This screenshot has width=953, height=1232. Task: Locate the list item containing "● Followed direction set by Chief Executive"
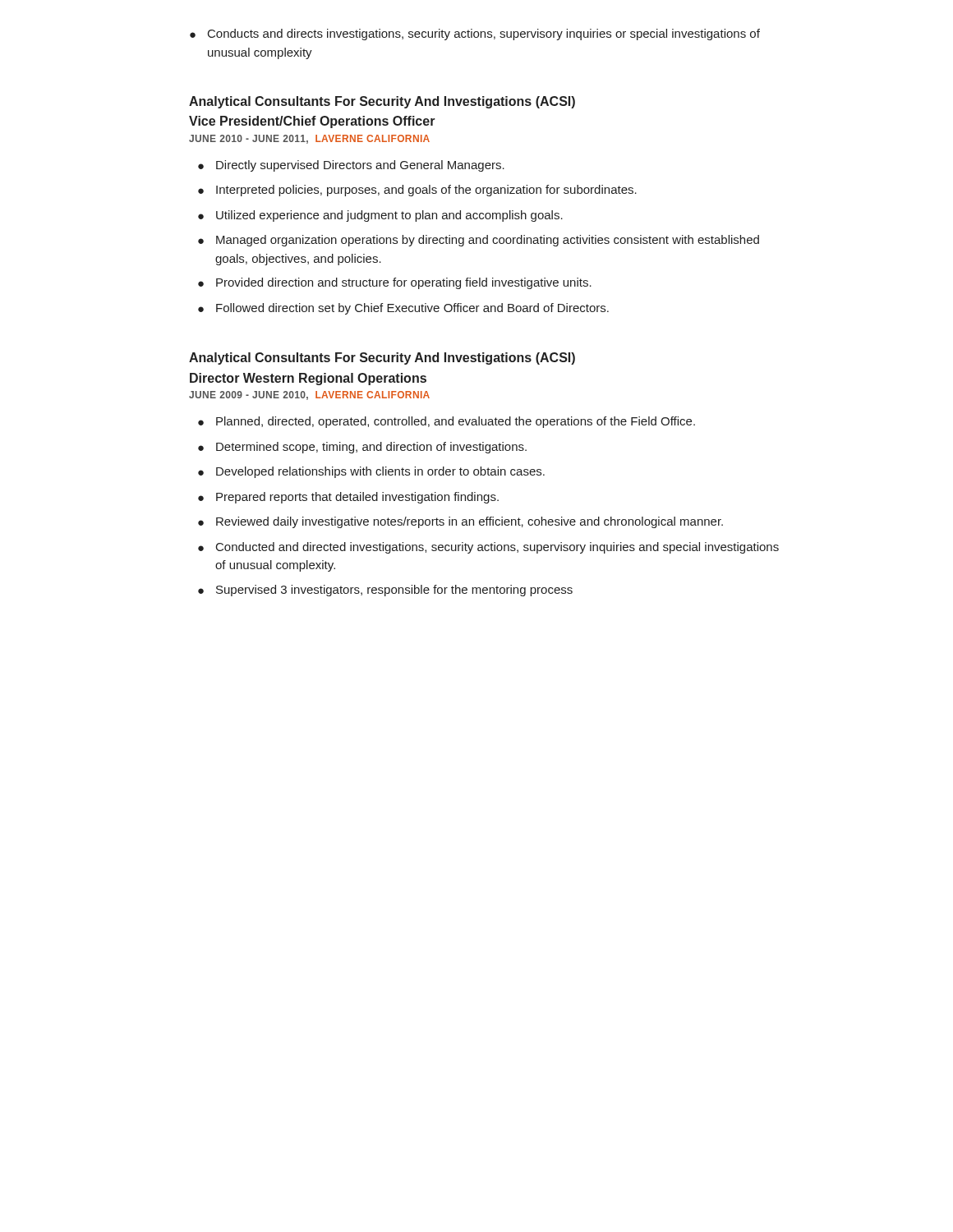(x=403, y=308)
